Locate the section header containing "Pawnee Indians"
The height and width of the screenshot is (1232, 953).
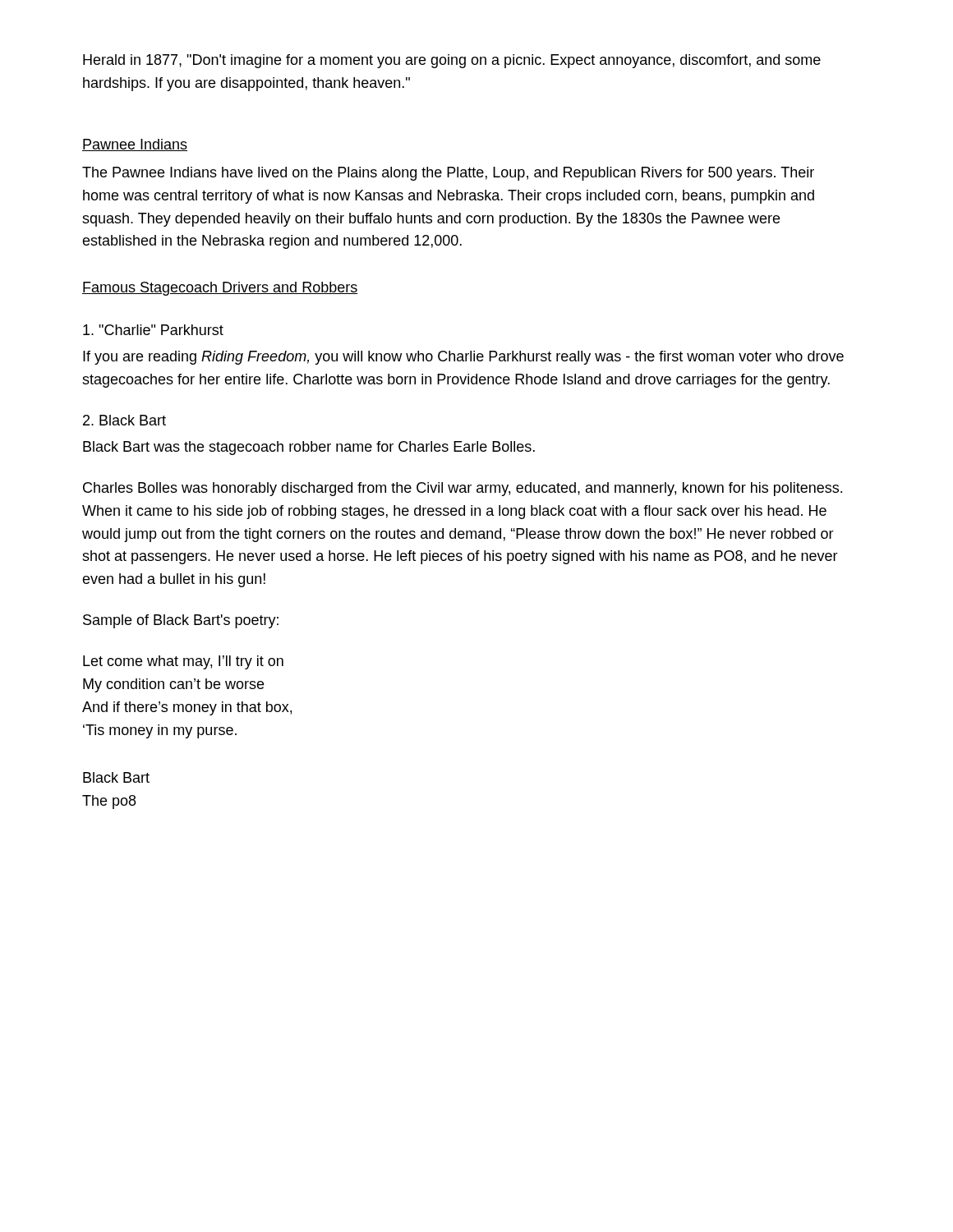[x=135, y=144]
